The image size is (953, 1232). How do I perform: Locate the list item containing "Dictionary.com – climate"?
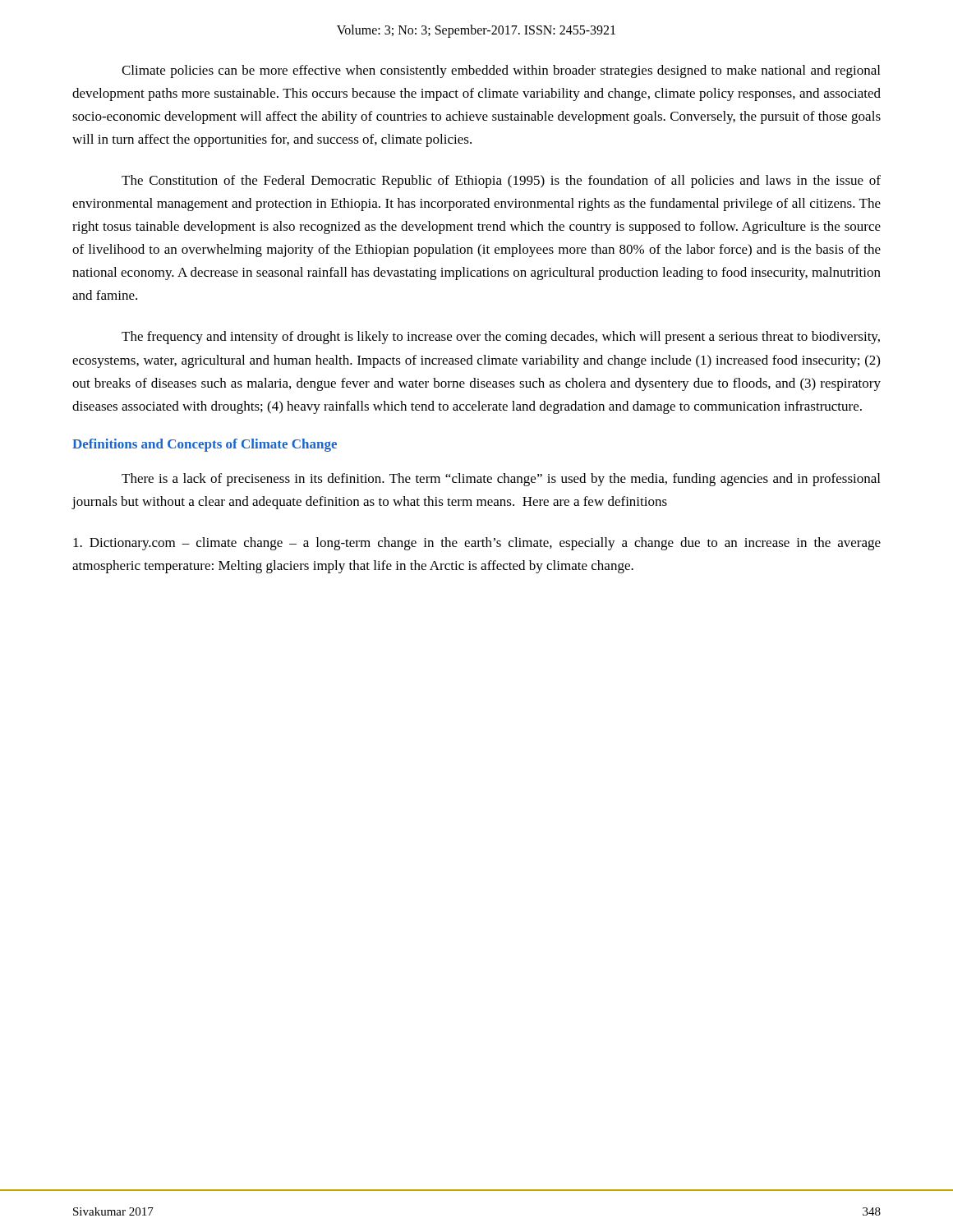coord(476,554)
